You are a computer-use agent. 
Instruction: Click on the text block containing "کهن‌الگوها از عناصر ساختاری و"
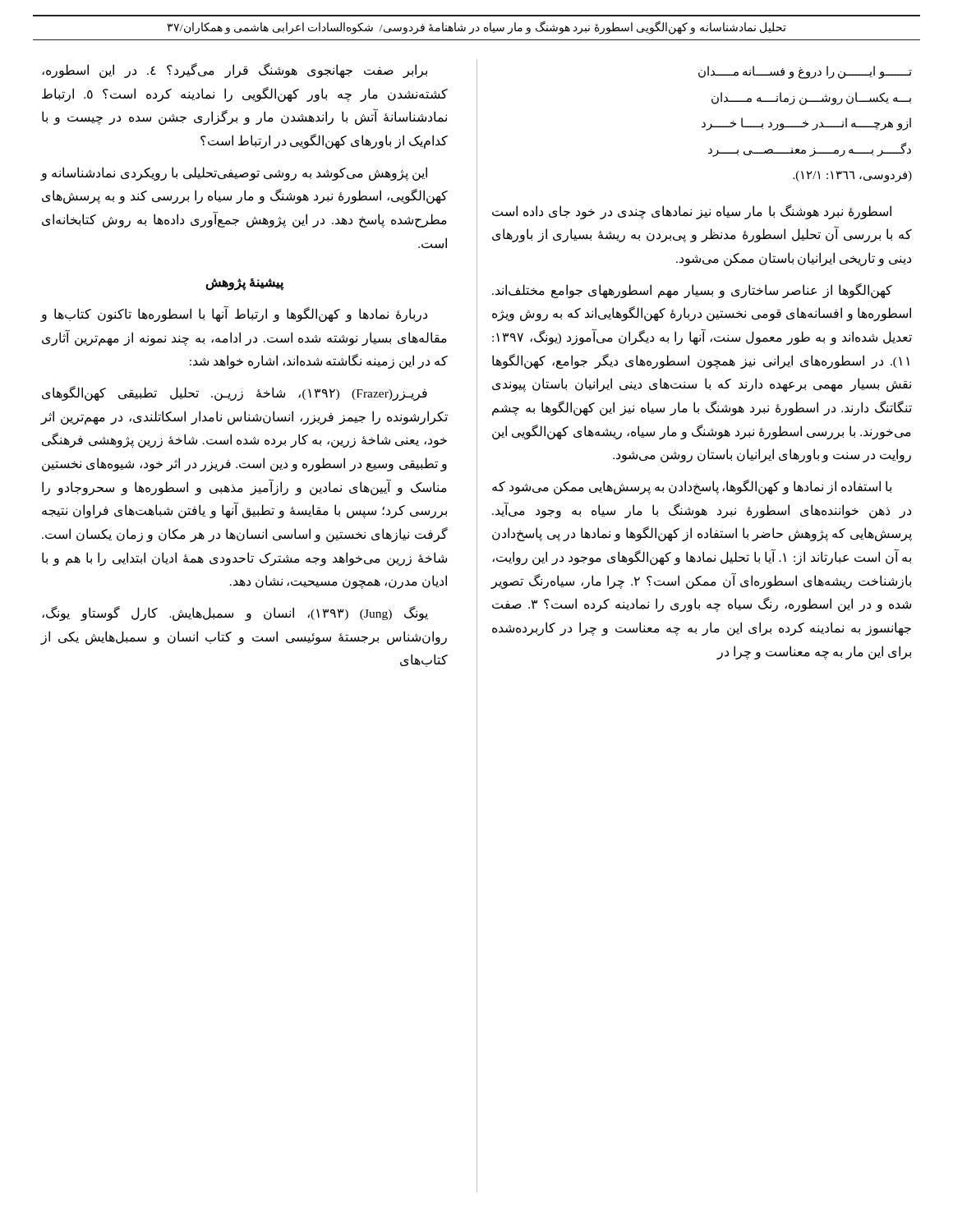click(702, 372)
